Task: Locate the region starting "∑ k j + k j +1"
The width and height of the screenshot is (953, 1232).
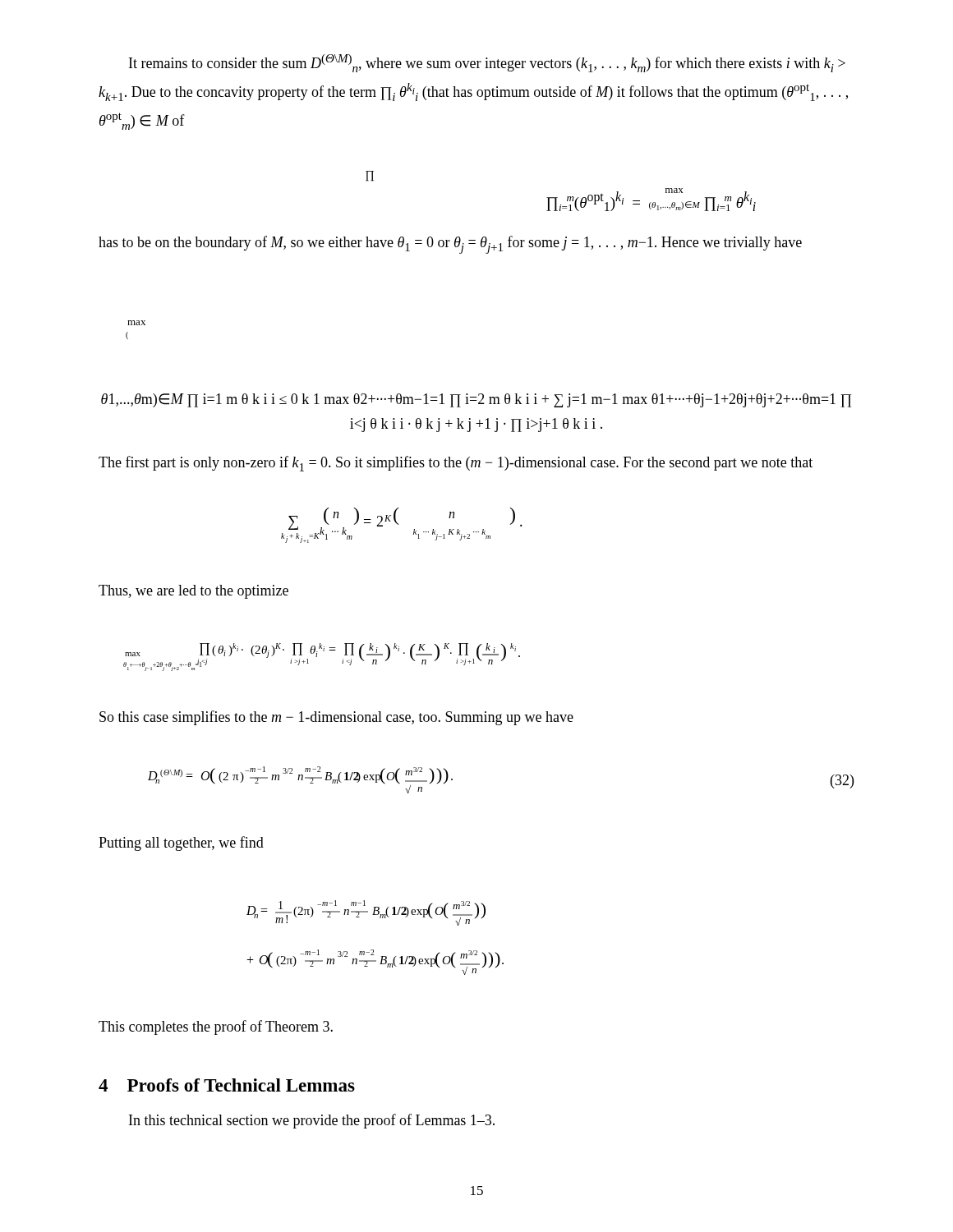Action: click(476, 524)
